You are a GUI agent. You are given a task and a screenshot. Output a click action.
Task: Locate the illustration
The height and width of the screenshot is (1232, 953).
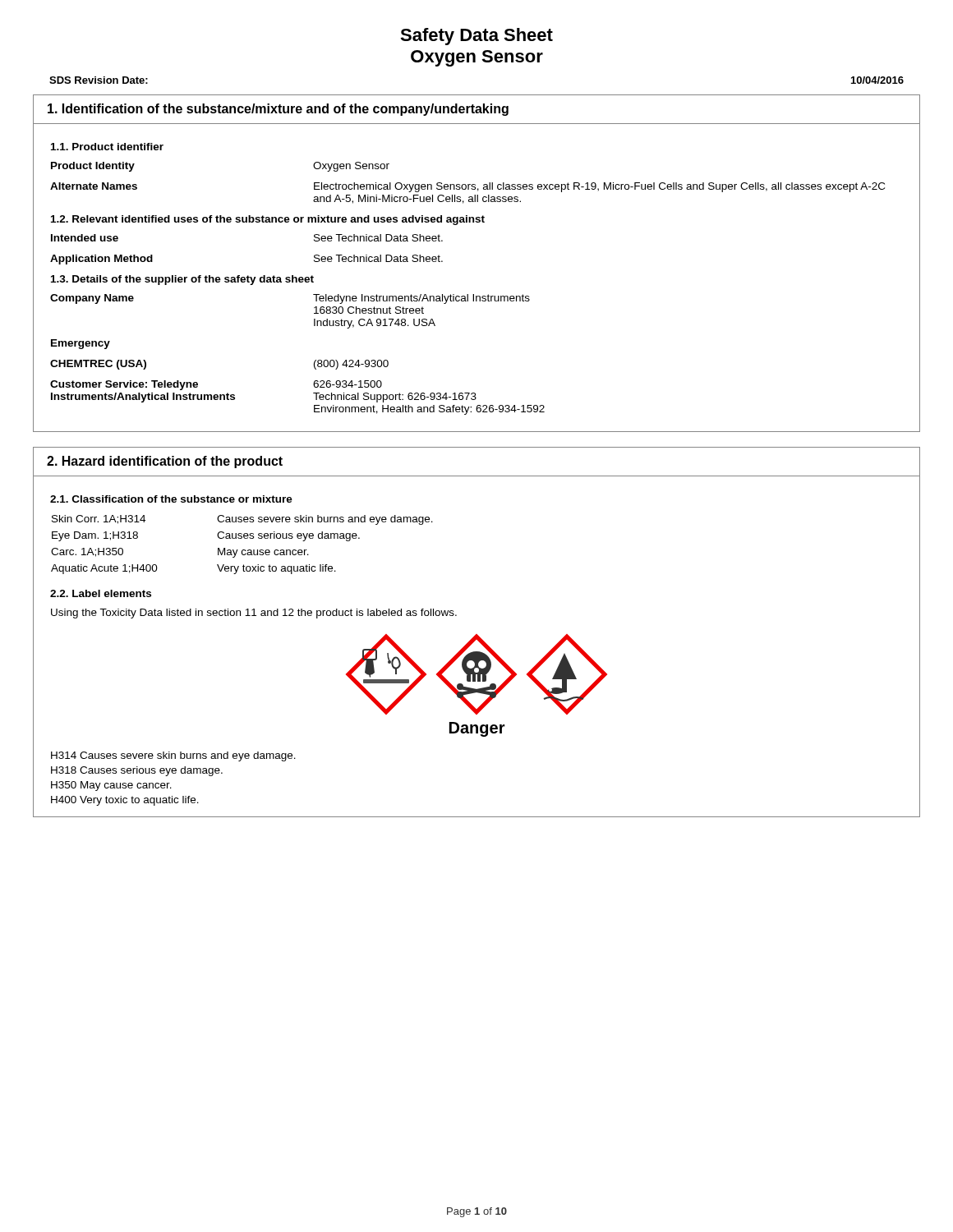(476, 674)
